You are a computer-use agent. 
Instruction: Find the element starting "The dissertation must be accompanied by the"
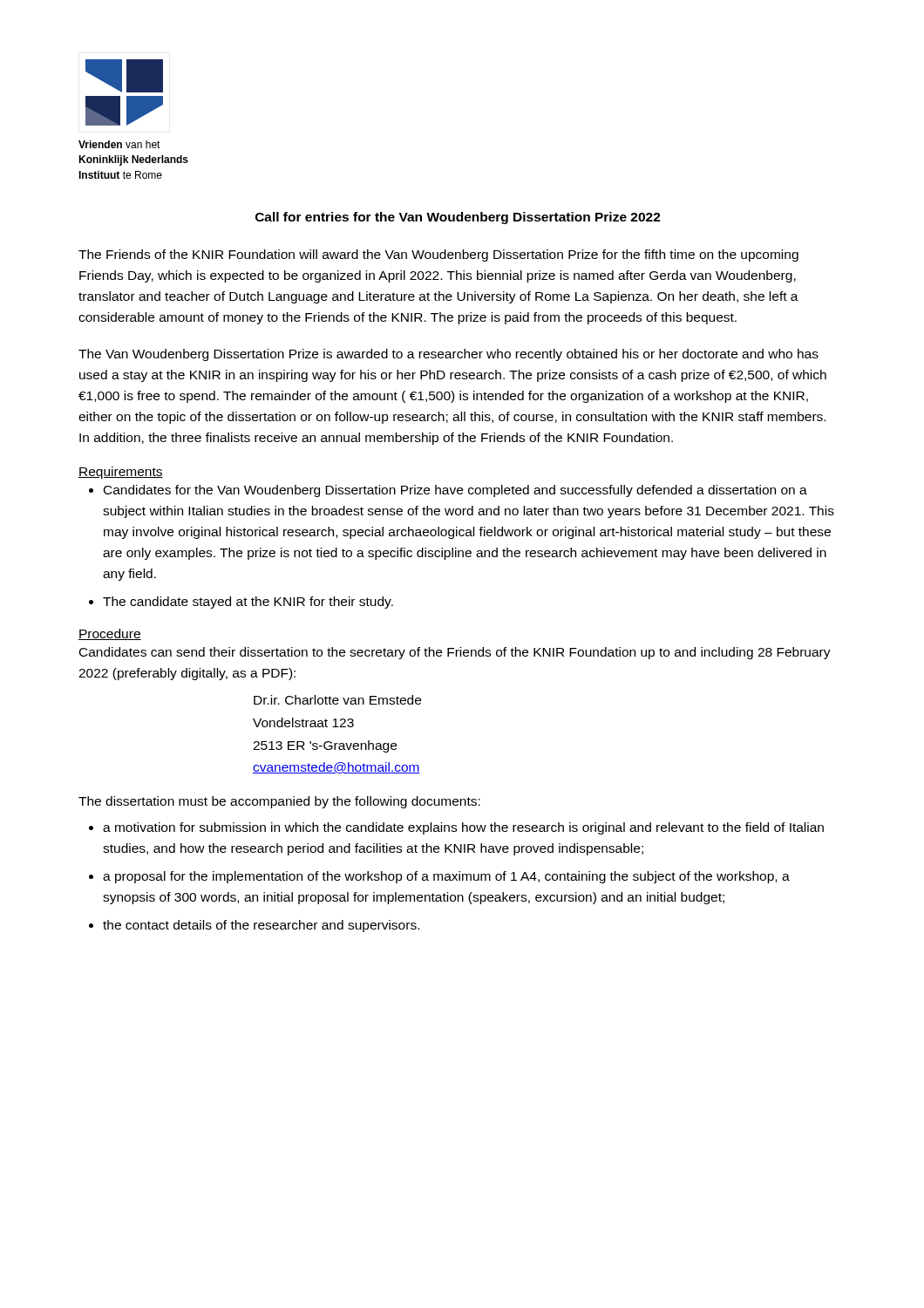280,801
